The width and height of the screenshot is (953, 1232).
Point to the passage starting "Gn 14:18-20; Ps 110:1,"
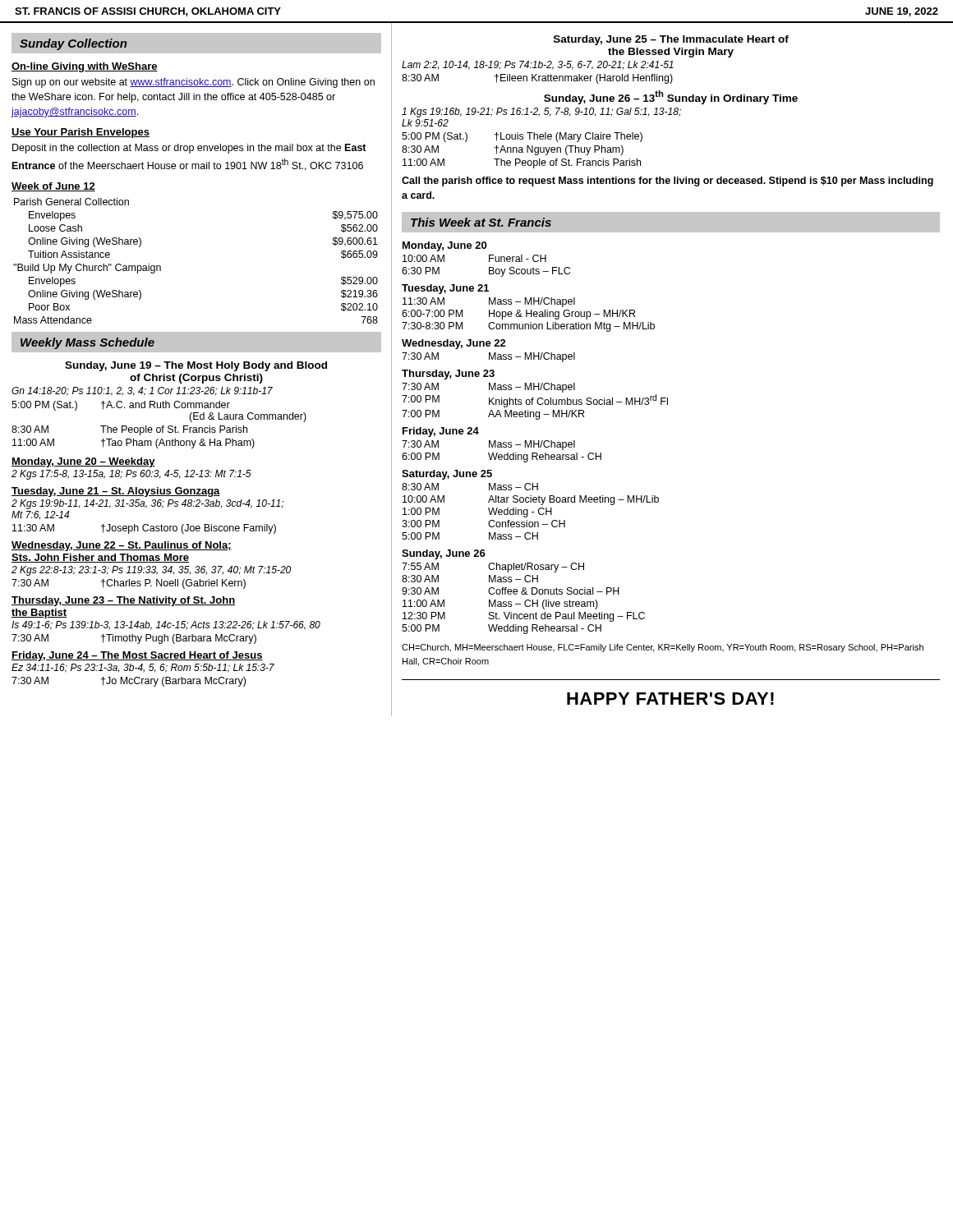point(142,391)
